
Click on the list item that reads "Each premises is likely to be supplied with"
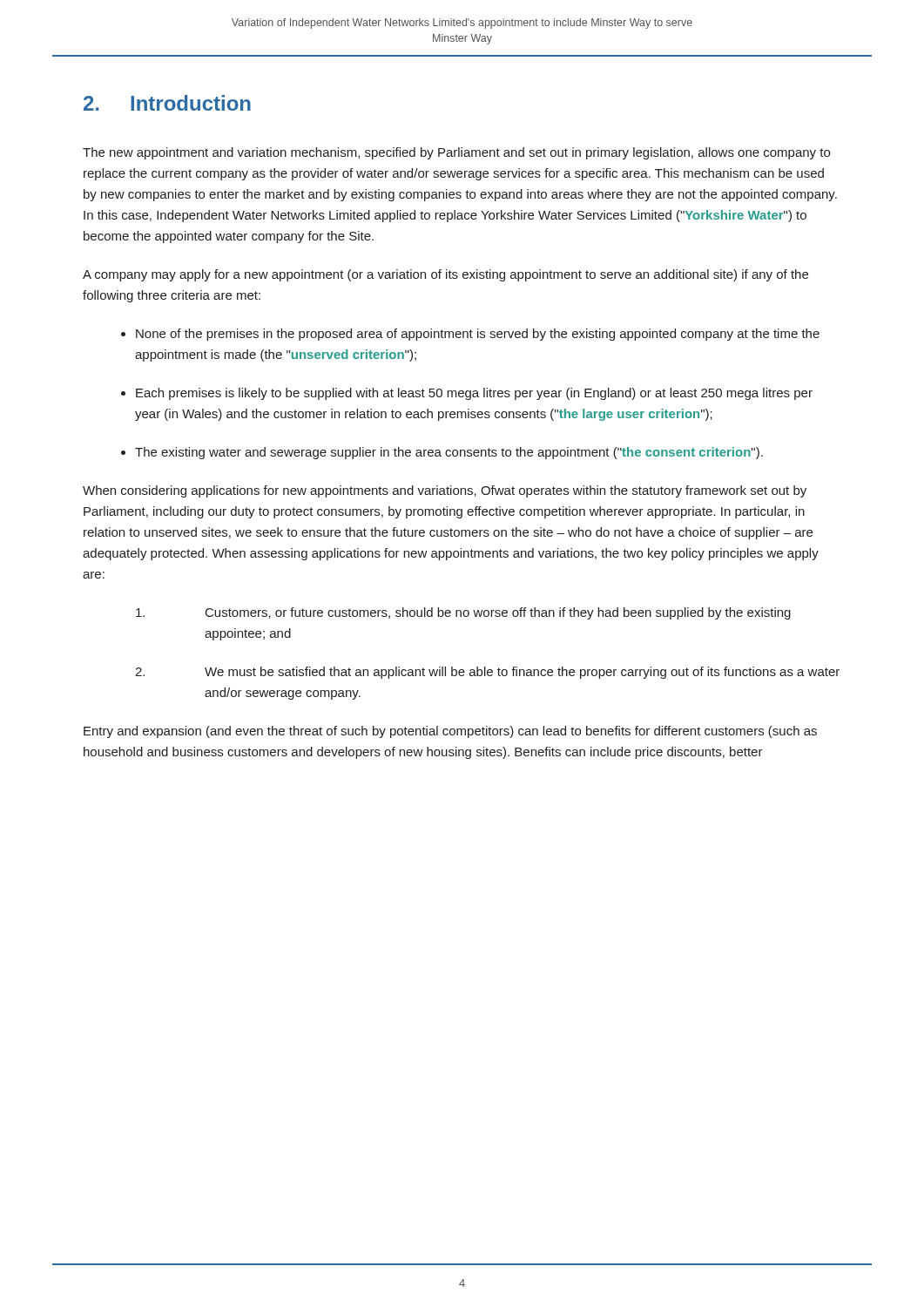tap(474, 403)
